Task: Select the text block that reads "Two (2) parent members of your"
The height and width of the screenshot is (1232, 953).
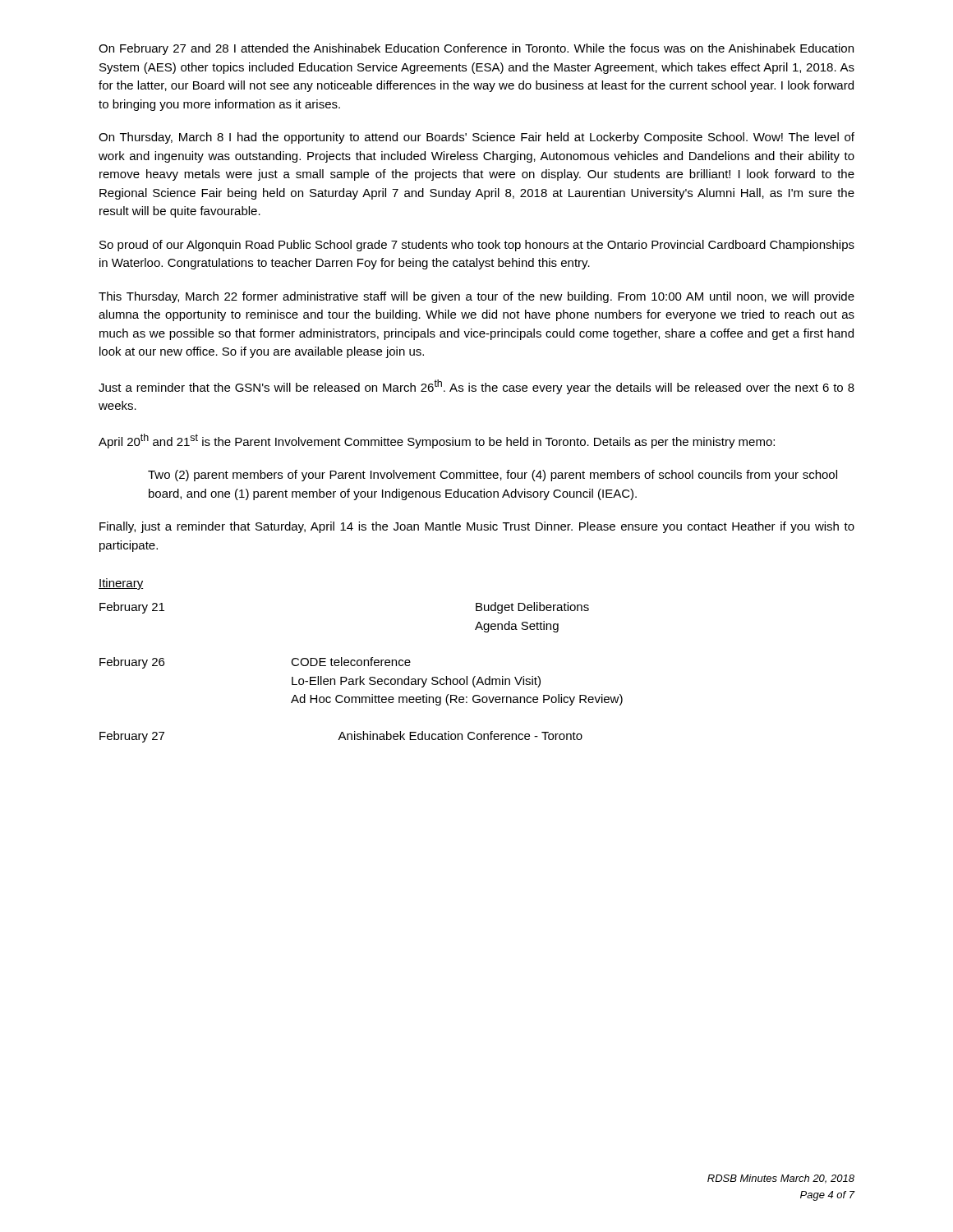Action: click(x=493, y=484)
